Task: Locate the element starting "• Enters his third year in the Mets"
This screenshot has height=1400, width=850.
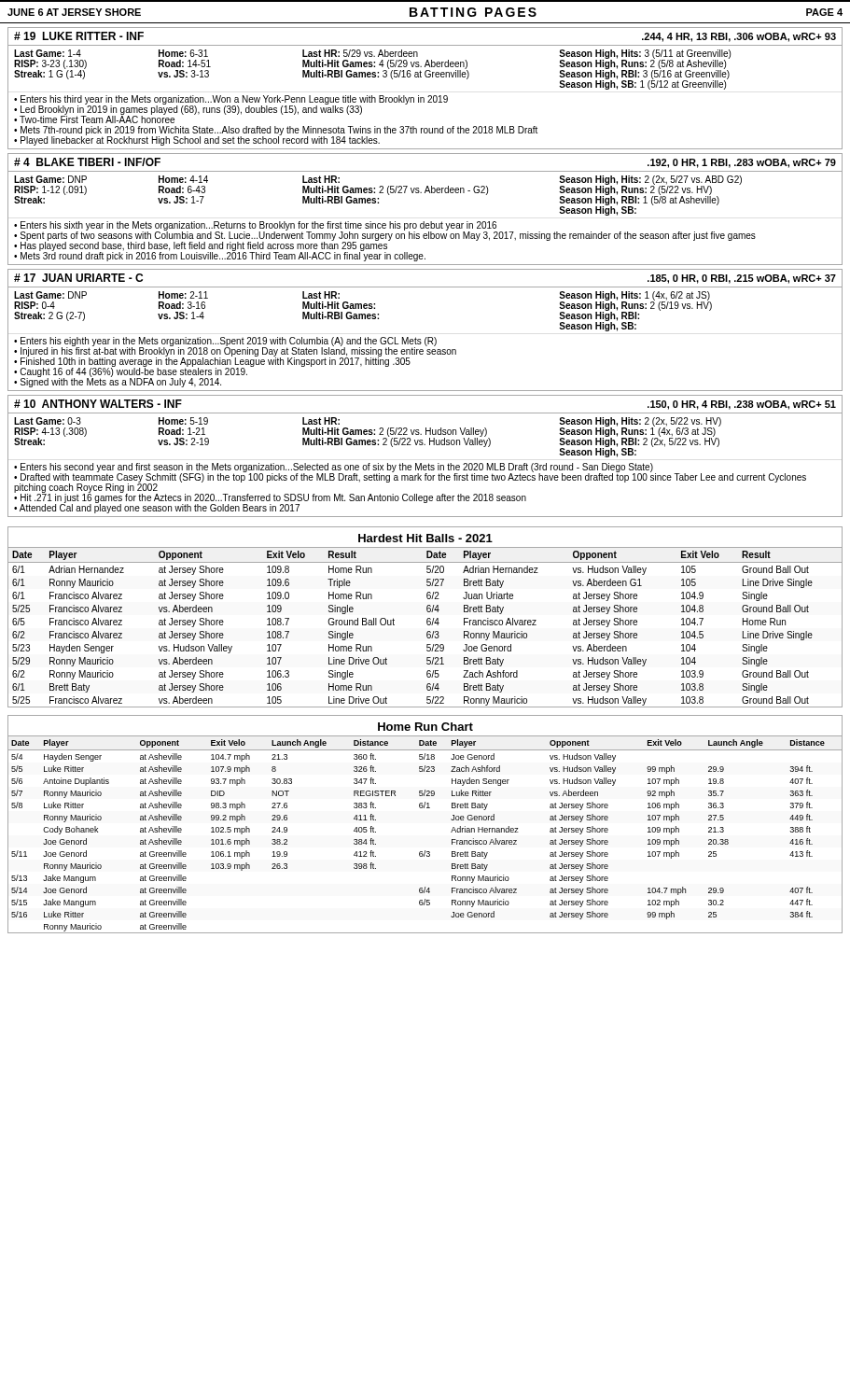Action: pos(231,99)
